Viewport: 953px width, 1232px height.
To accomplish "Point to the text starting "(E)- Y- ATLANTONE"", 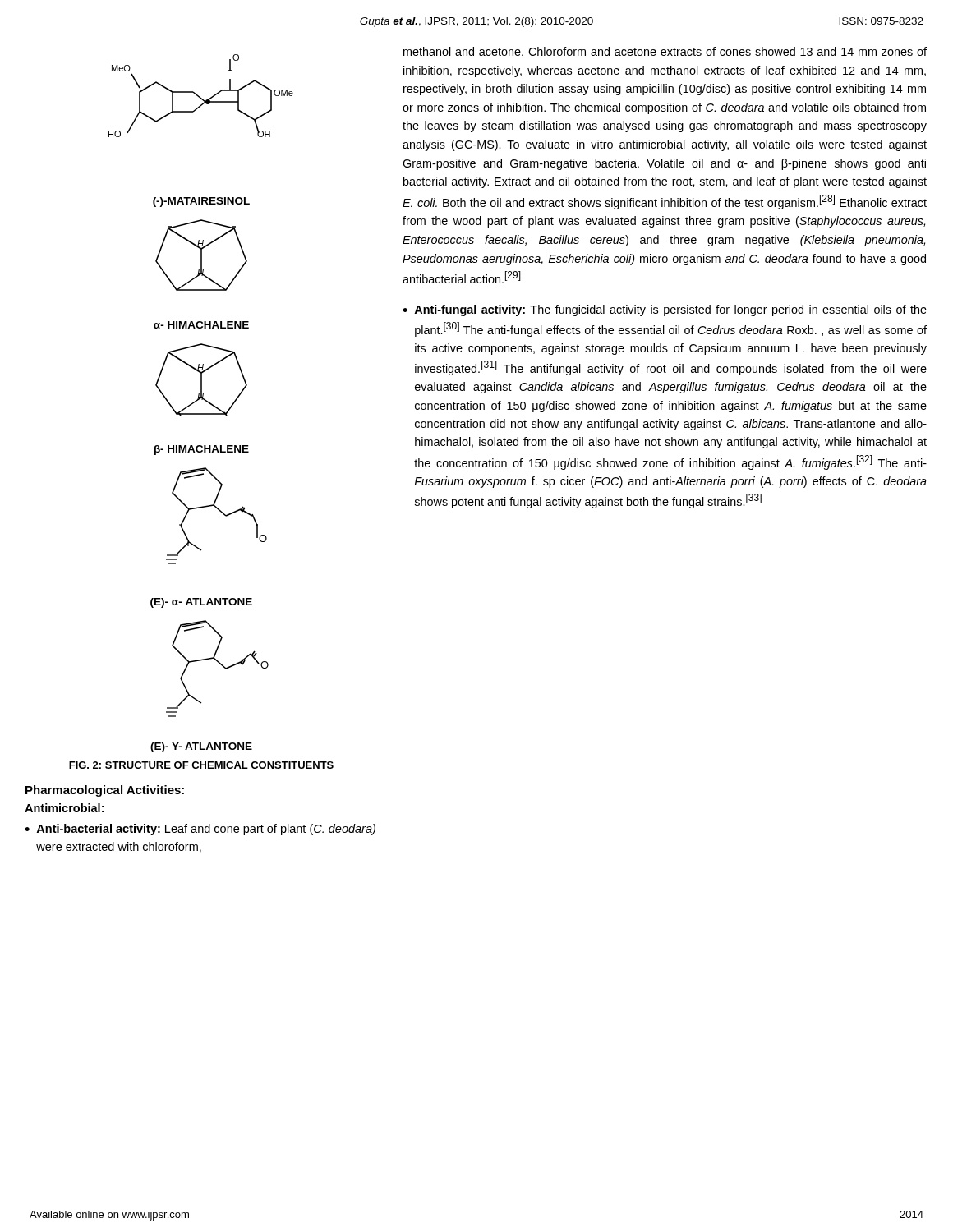I will [201, 746].
